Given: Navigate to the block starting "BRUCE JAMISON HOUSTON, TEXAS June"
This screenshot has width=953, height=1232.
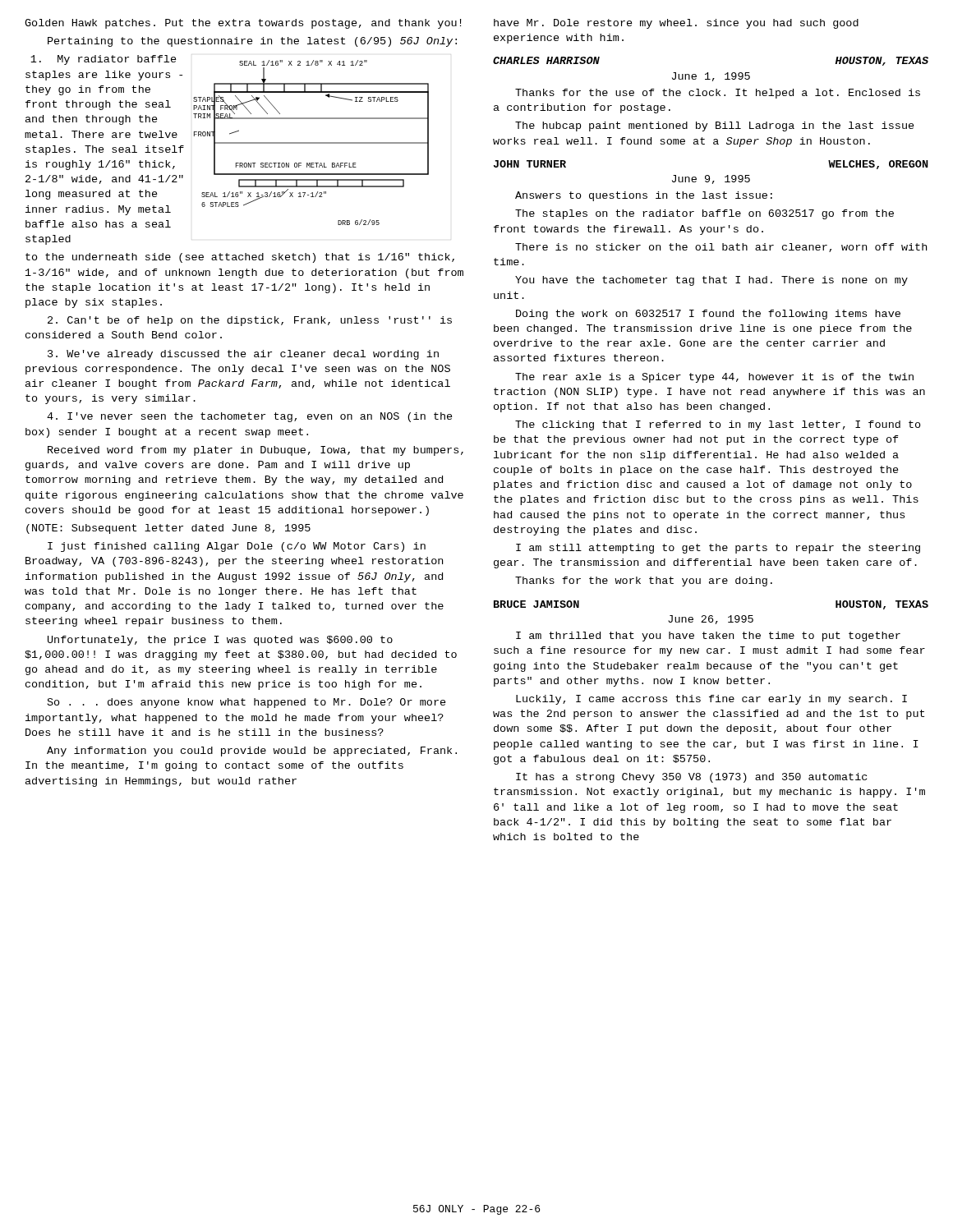Looking at the screenshot, I should 711,613.
